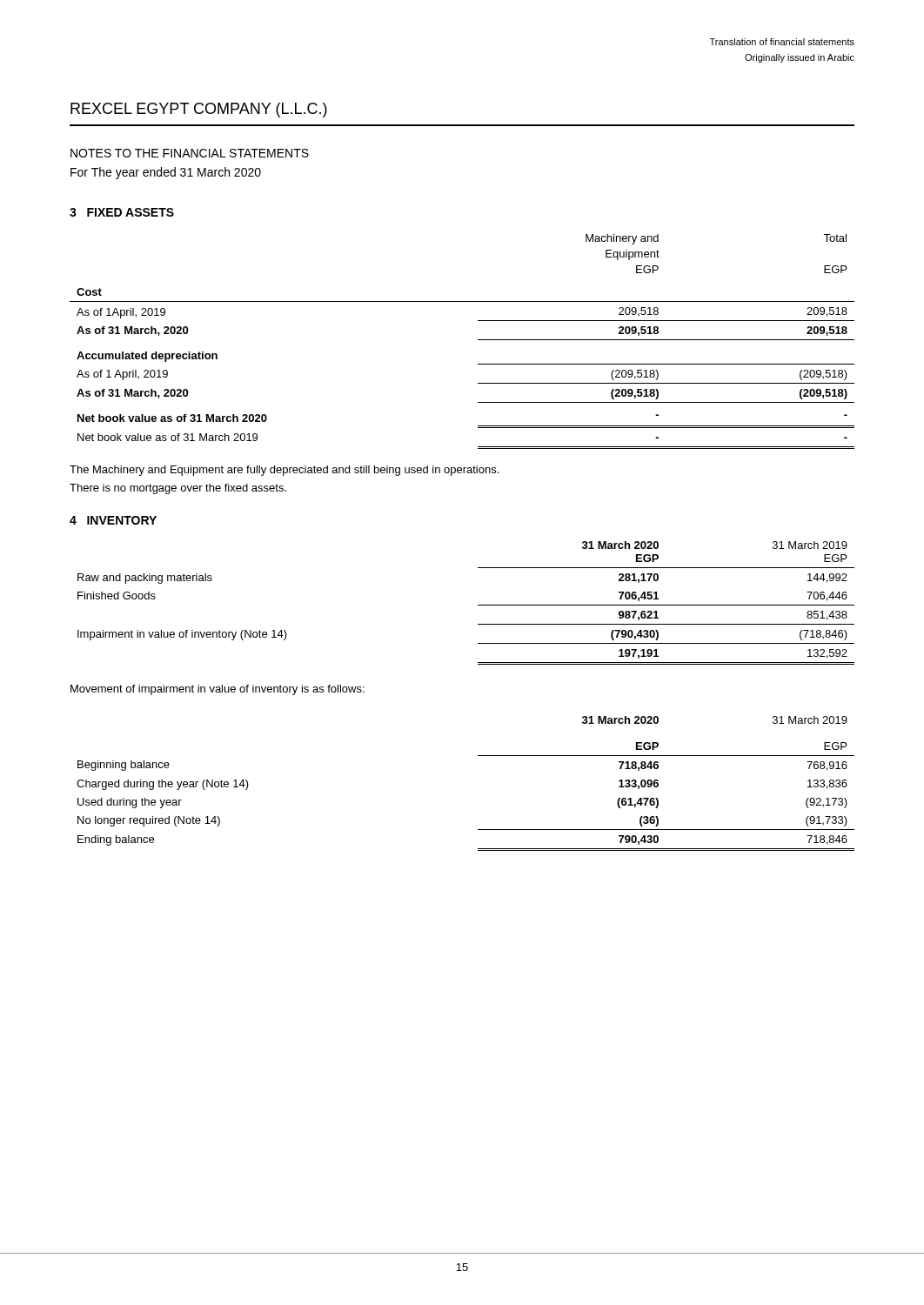Where is the passage that starts "Movement of impairment in value of"?
924x1305 pixels.
pos(217,689)
